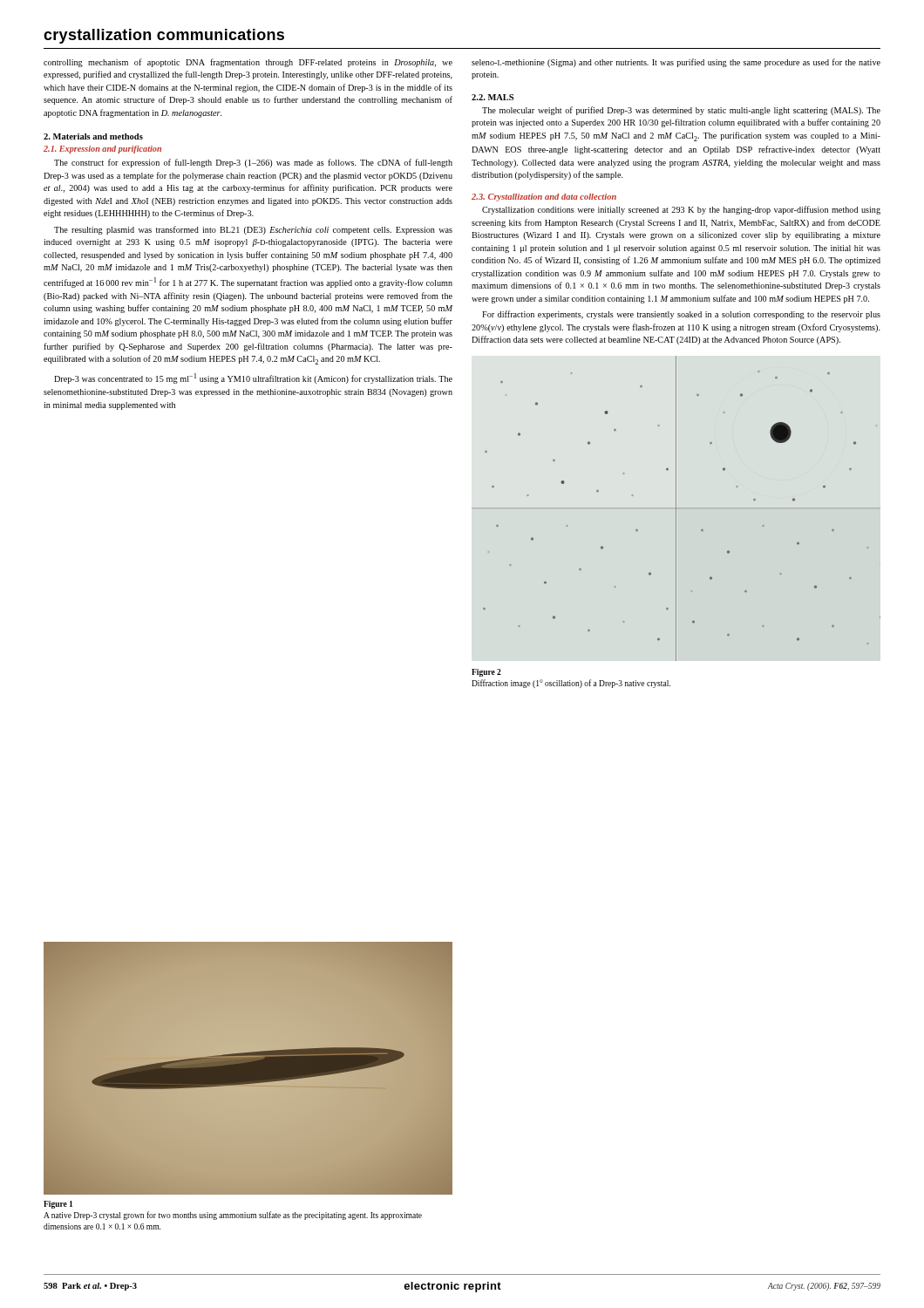This screenshot has width=924, height=1308.
Task: Select the section header that says "2.1. Expression and purification"
Action: 103,149
